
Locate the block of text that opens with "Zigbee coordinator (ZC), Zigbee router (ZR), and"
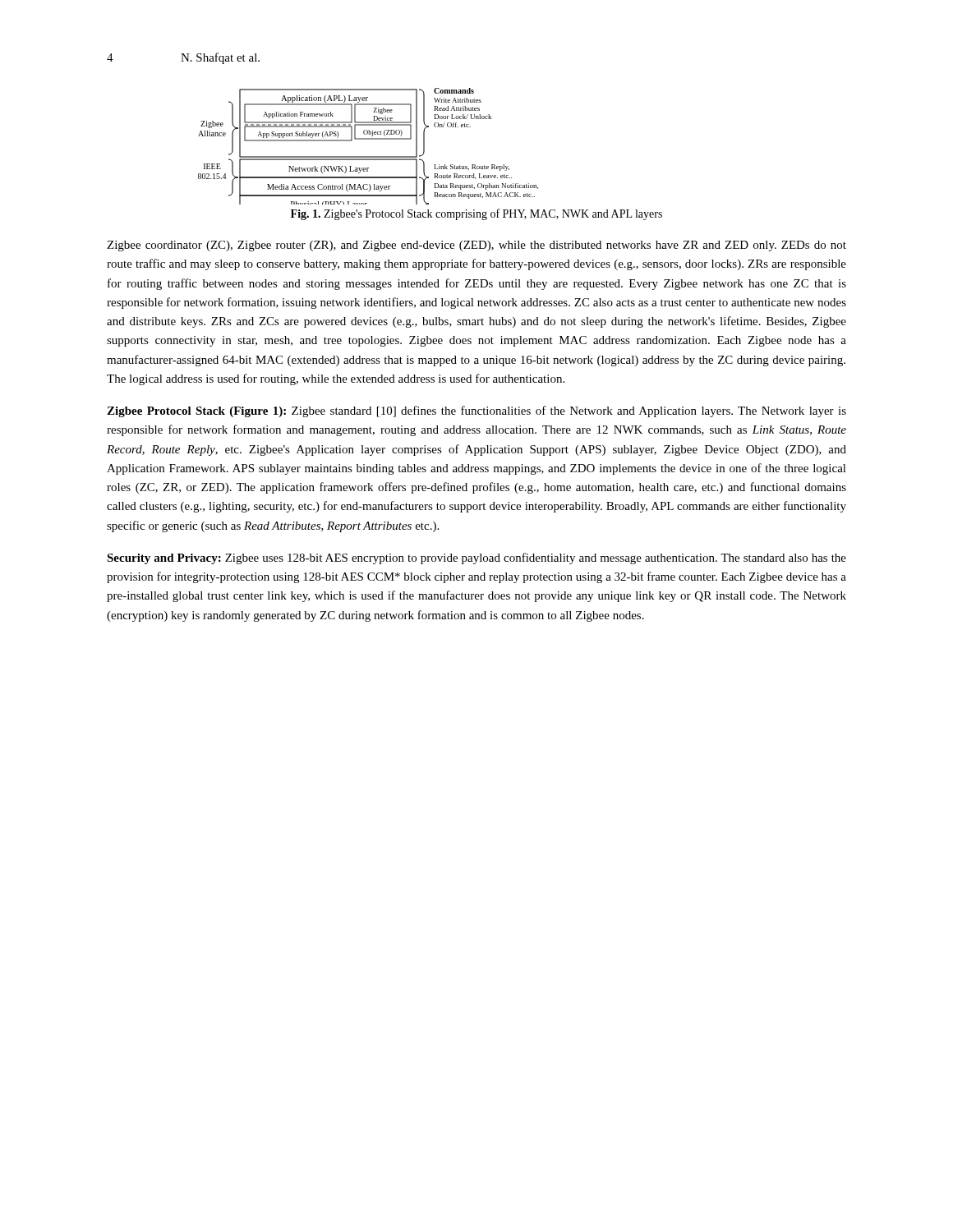point(476,312)
